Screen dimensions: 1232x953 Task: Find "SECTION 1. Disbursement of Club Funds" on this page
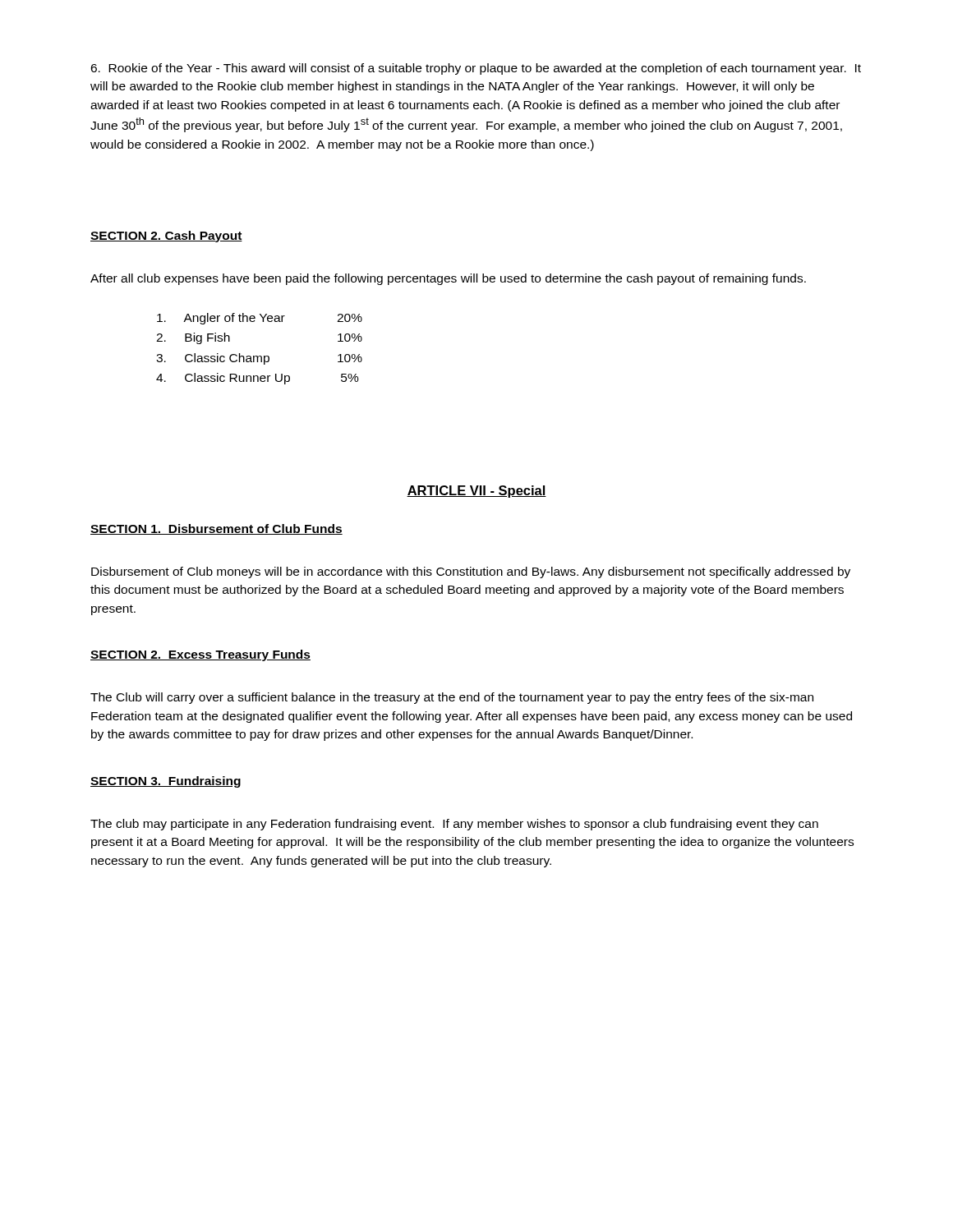(x=216, y=528)
